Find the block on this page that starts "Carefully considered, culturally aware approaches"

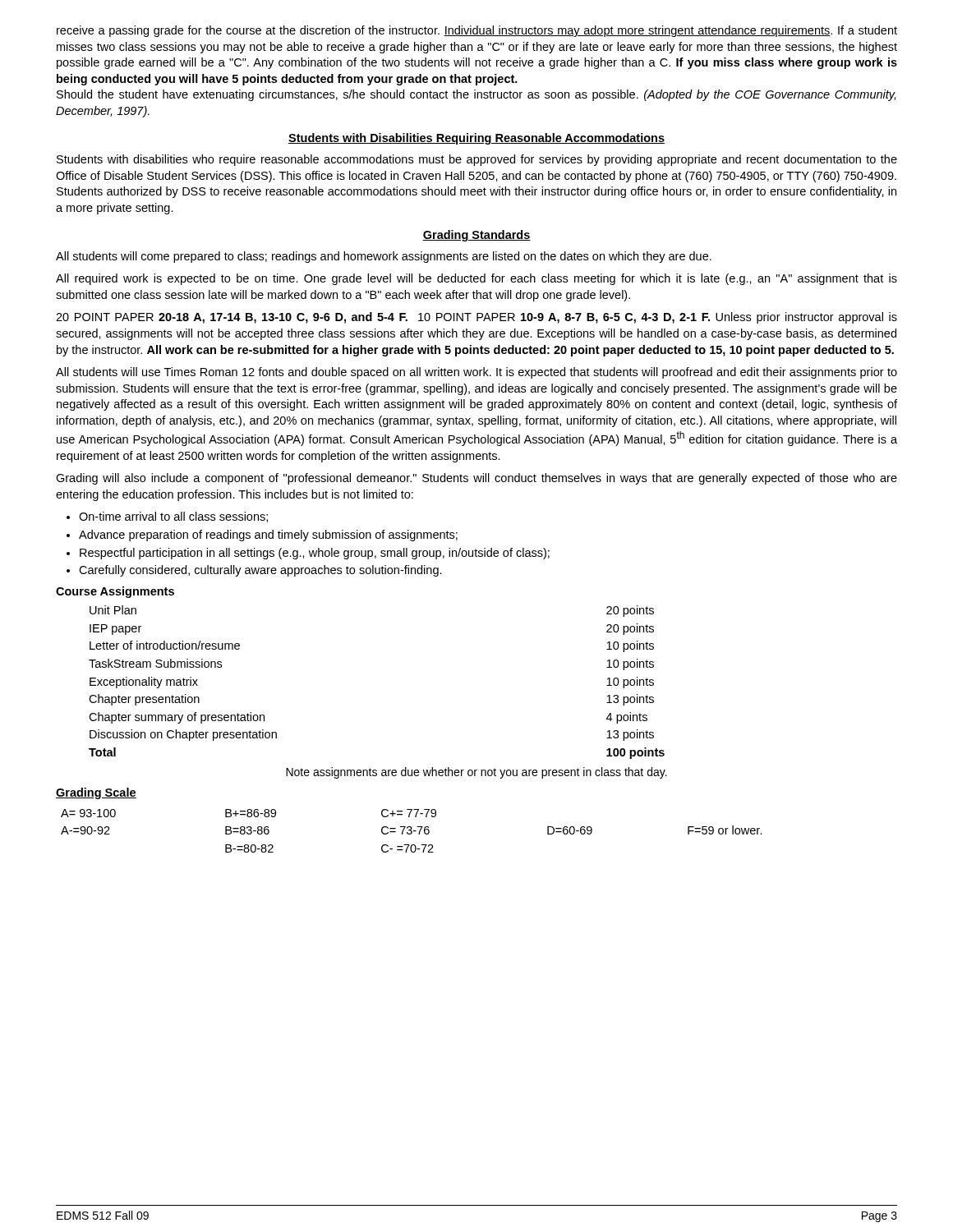(261, 570)
